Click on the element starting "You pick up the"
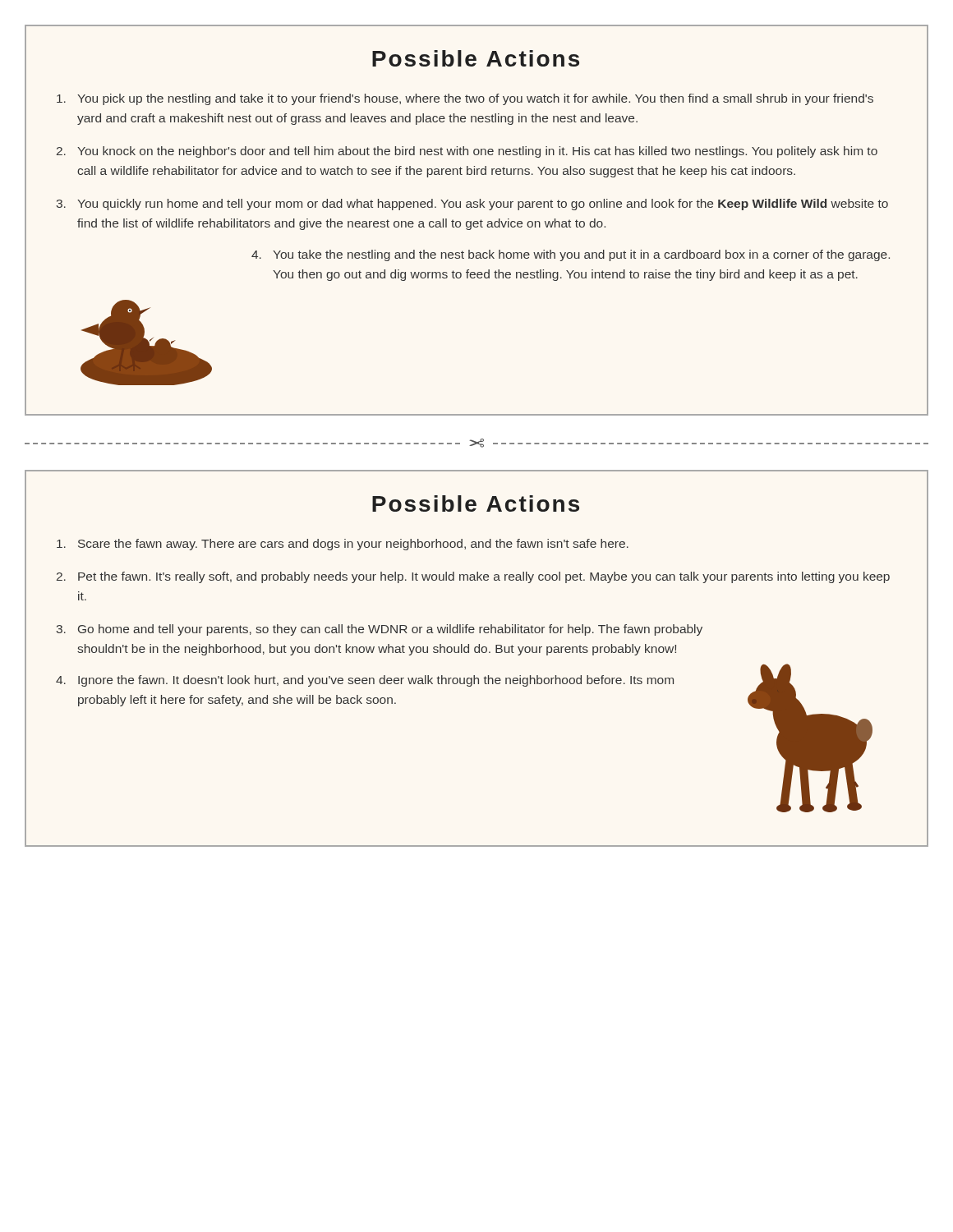Image resolution: width=953 pixels, height=1232 pixels. point(476,108)
